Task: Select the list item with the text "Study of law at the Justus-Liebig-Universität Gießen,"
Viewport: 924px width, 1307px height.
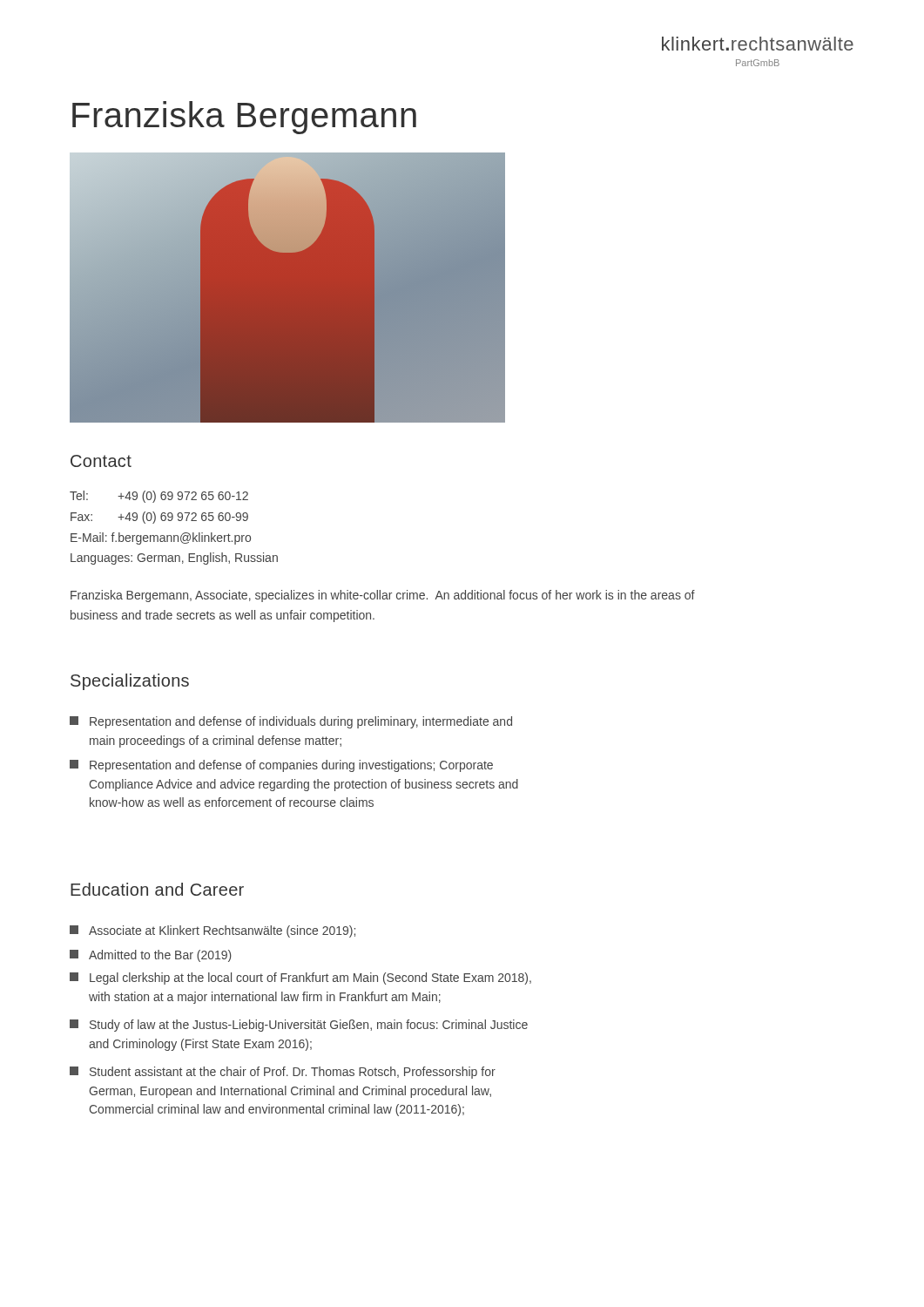Action: tap(299, 1035)
